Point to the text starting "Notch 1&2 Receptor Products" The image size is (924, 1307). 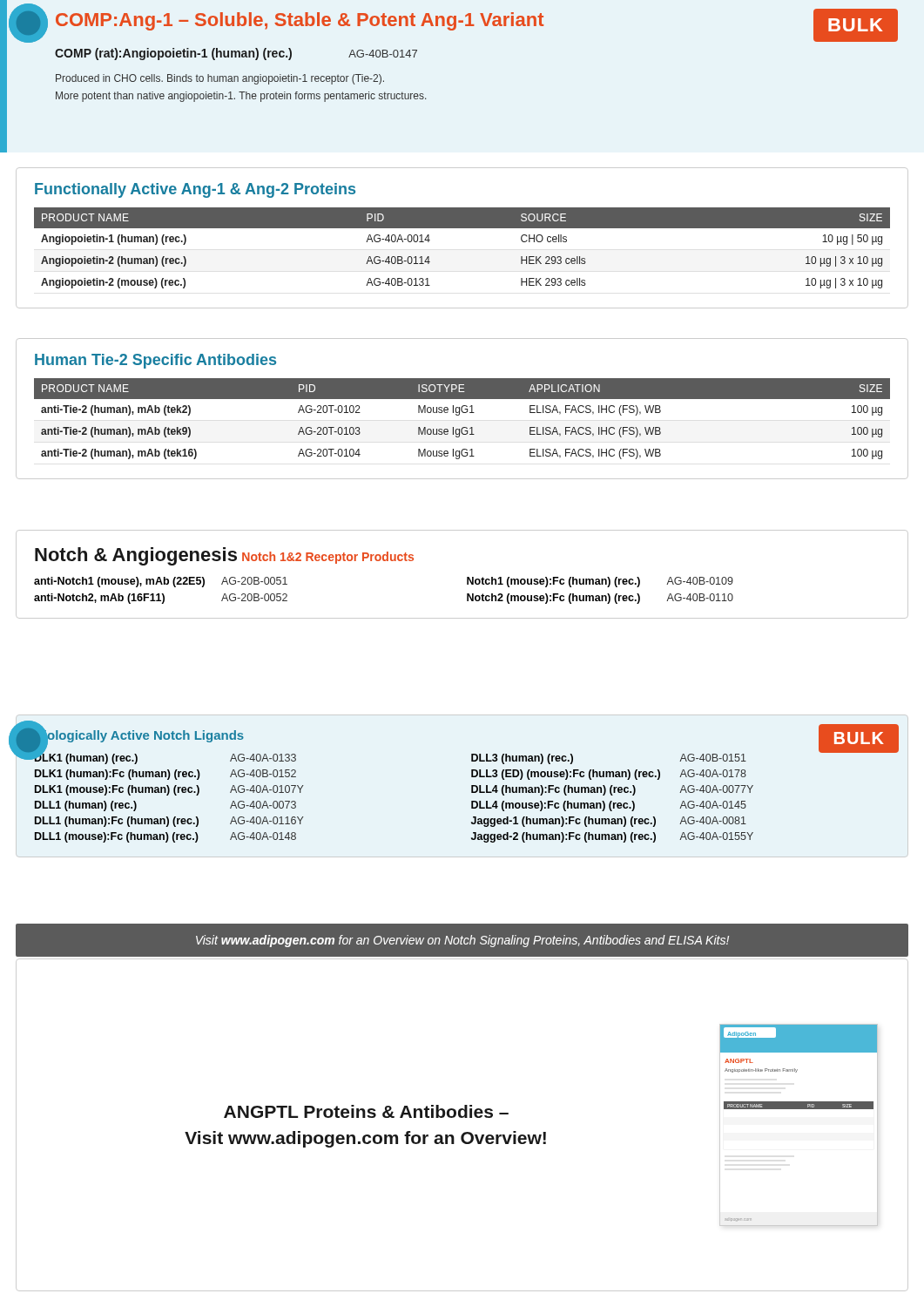(x=328, y=557)
